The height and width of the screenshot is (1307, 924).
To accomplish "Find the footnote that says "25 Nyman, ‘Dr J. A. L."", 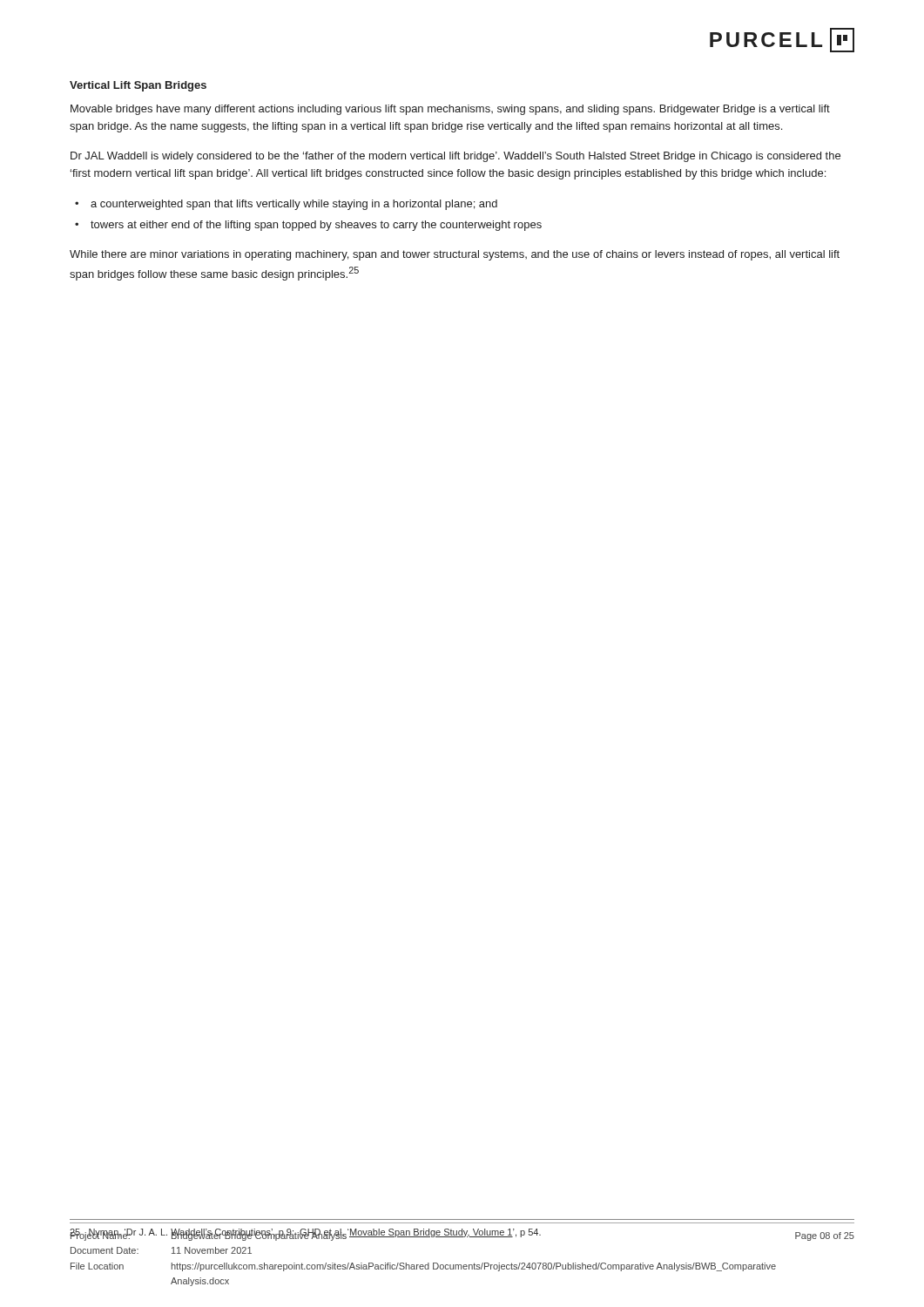I will coord(305,1232).
